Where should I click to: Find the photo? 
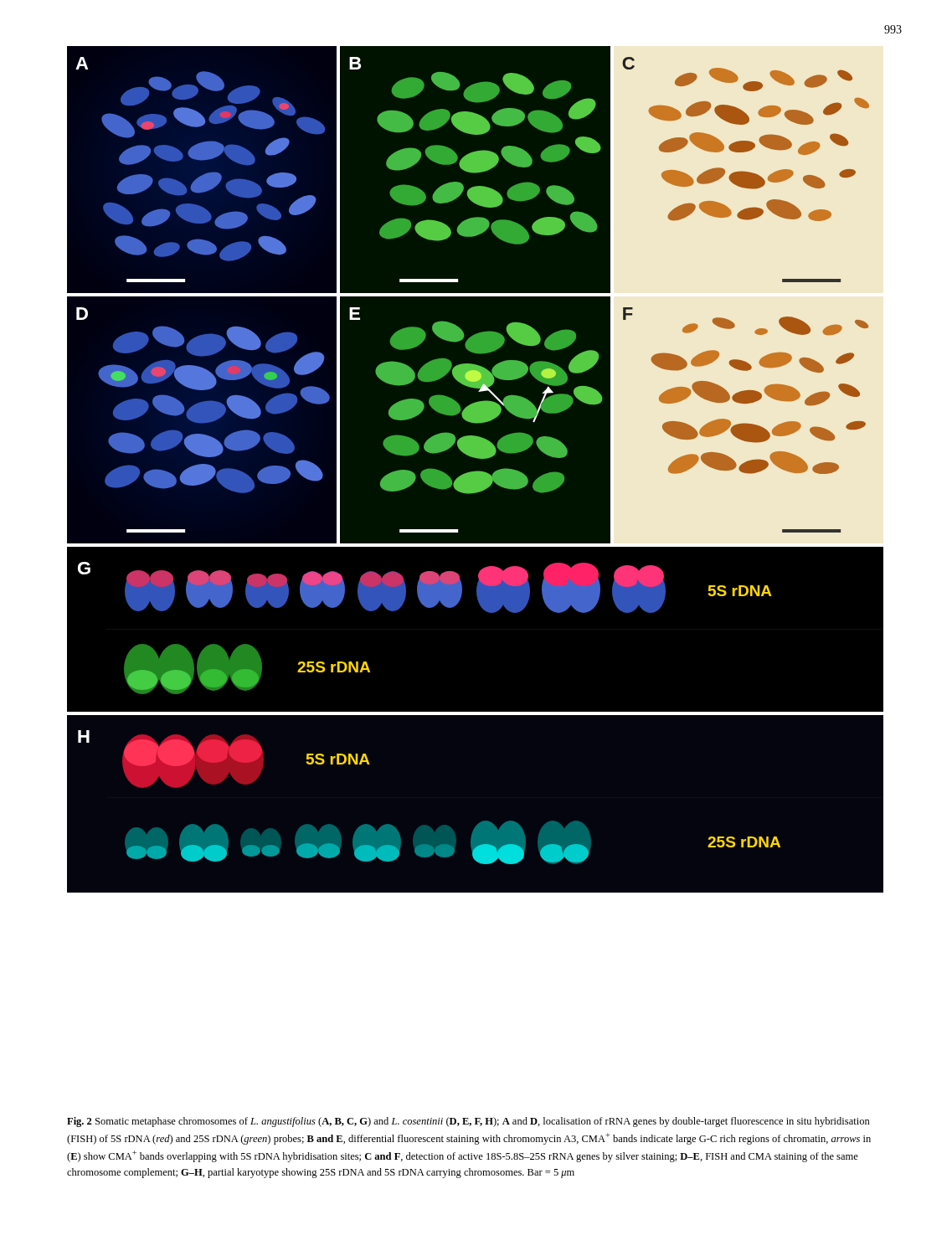(x=475, y=469)
